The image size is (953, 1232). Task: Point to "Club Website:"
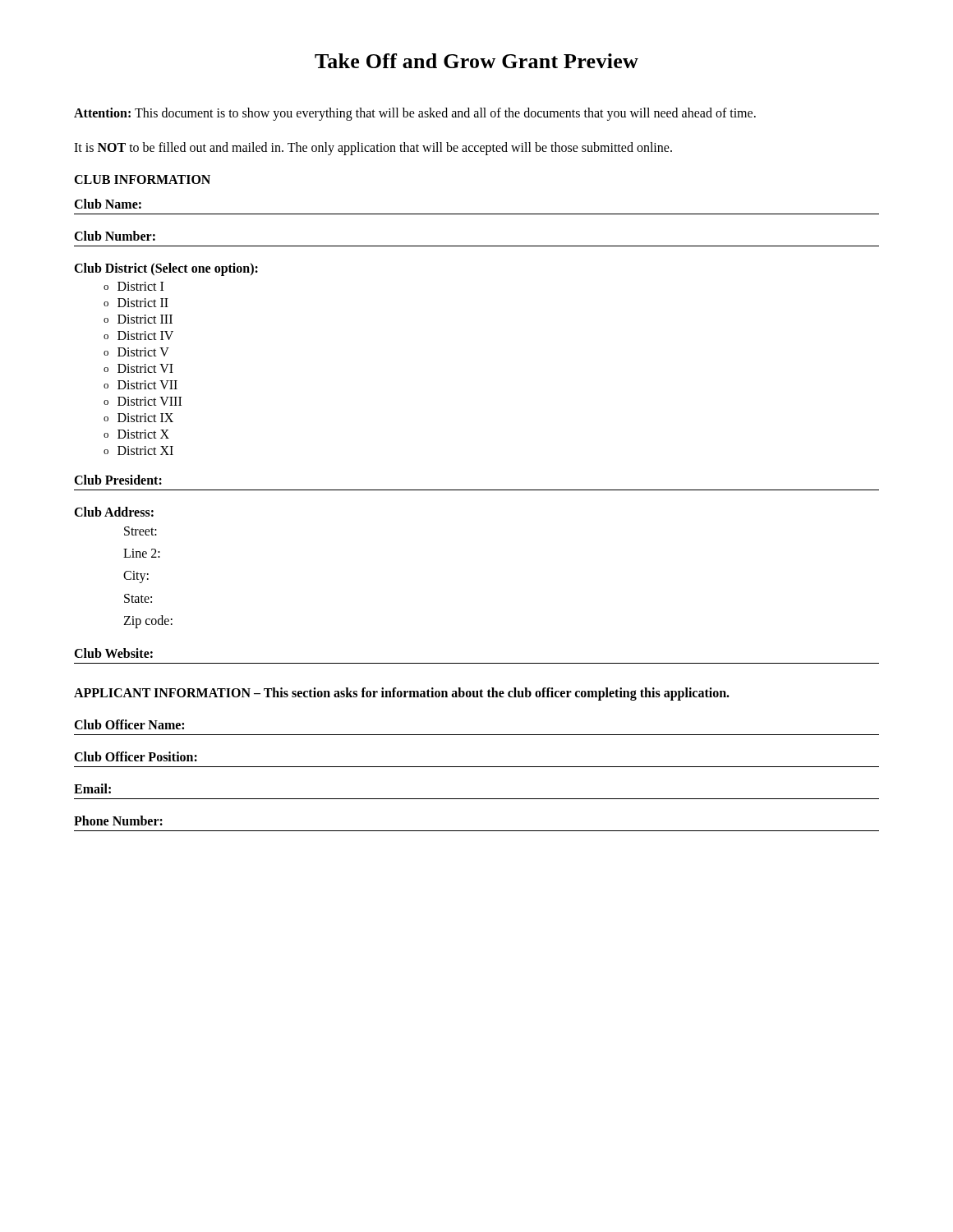coord(401,654)
